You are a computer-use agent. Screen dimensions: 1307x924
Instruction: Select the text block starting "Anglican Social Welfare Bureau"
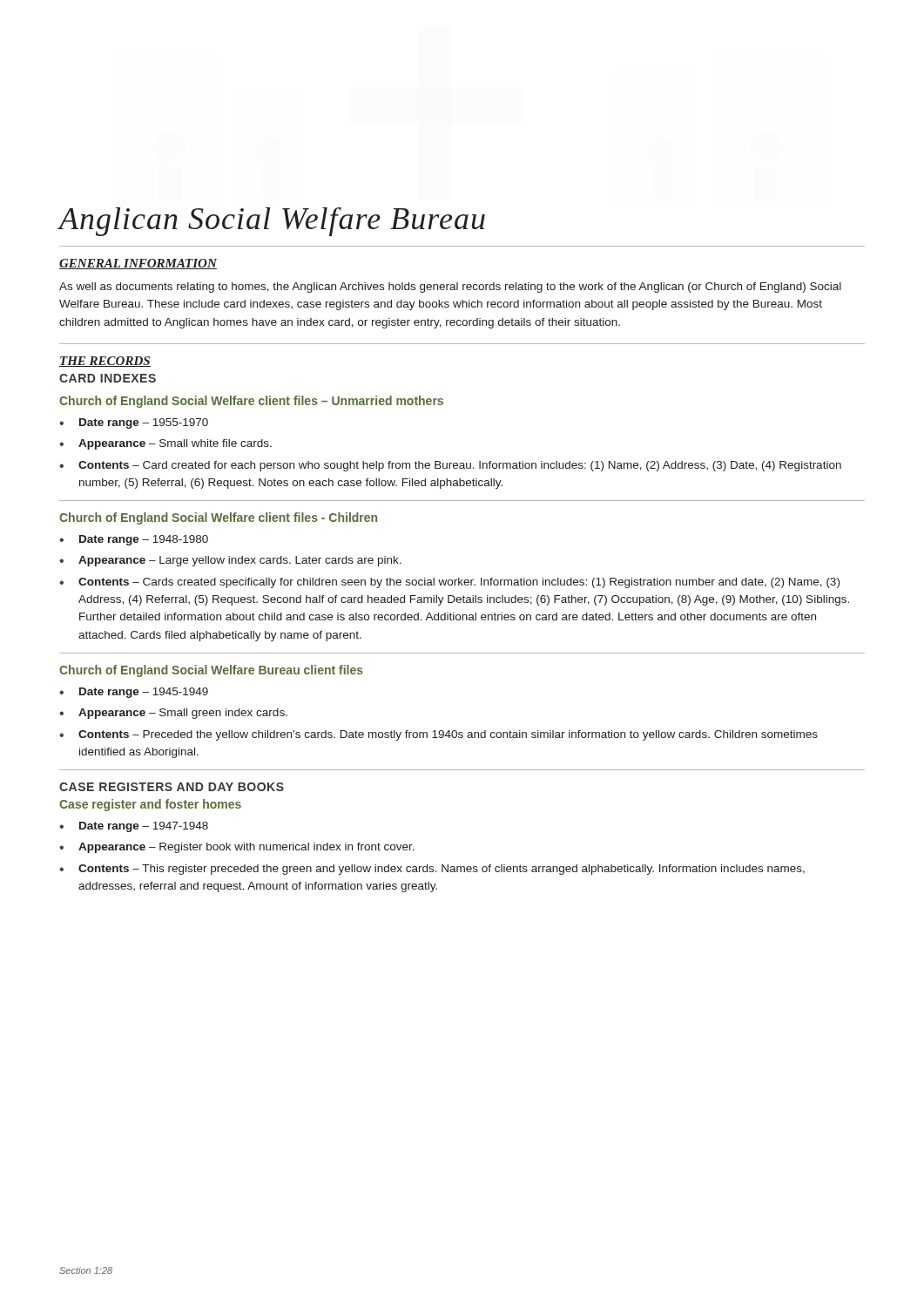tap(273, 219)
